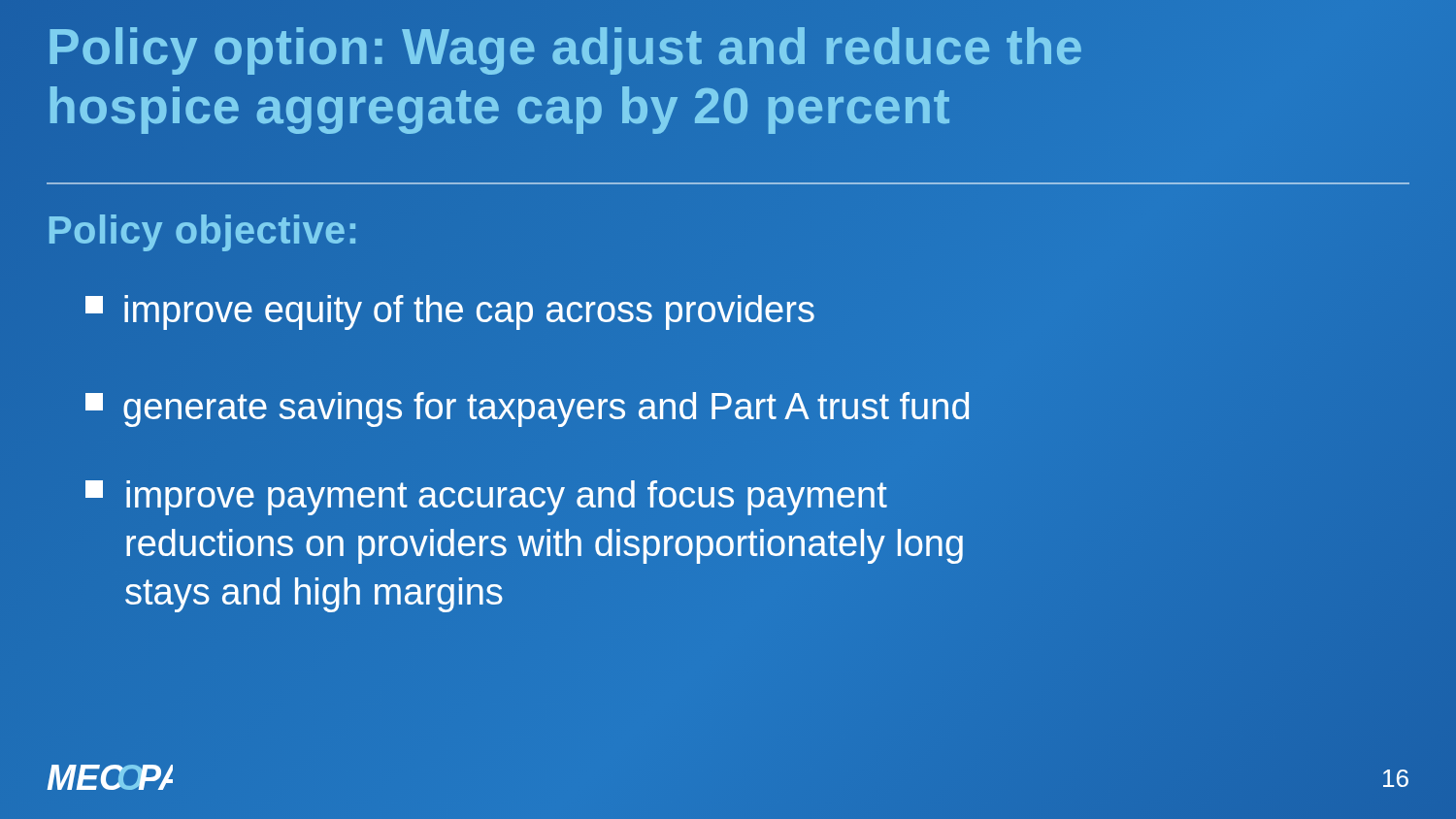The width and height of the screenshot is (1456, 819).
Task: Find the text block starting "Policy objective:"
Action: pos(202,233)
